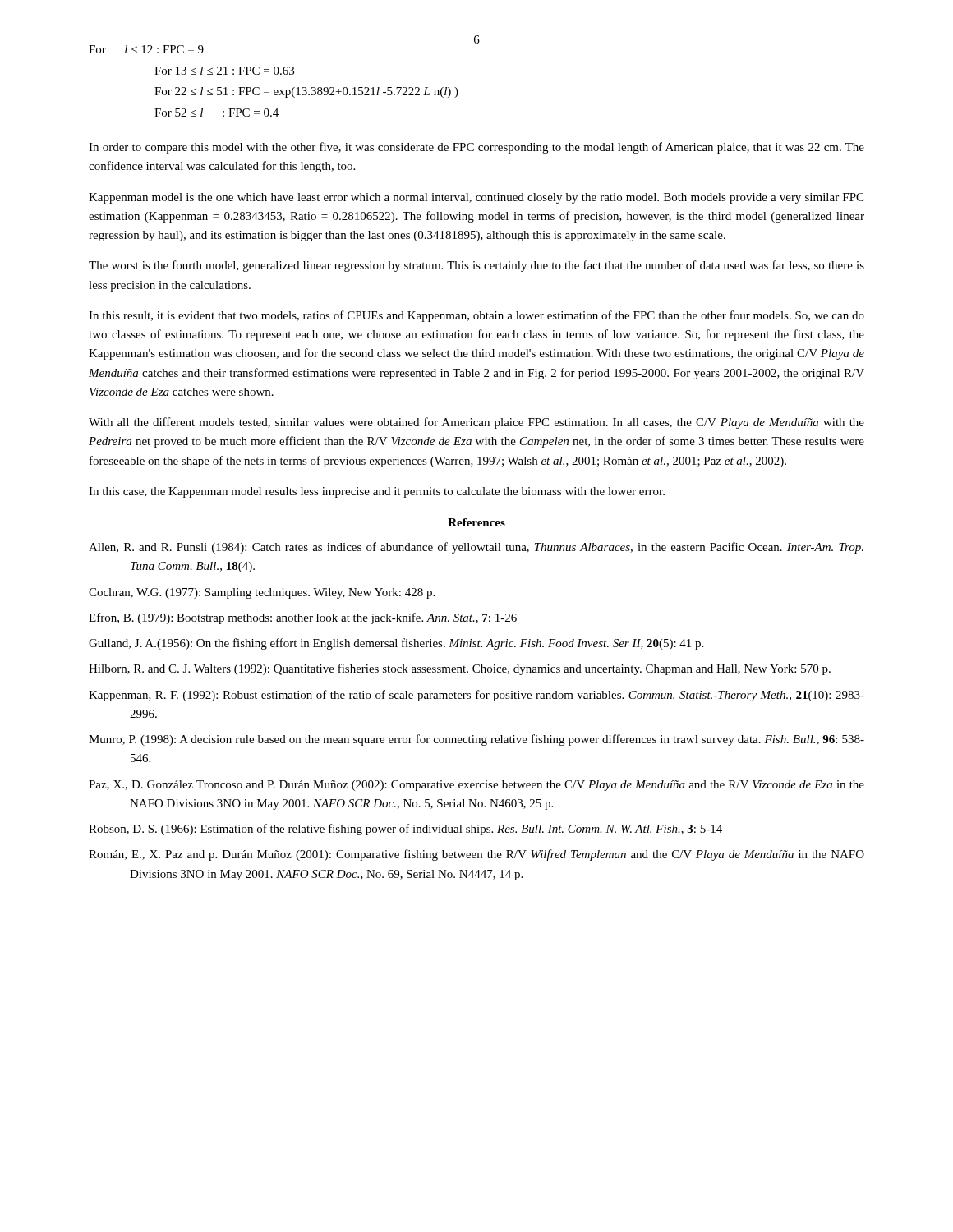Screen dimensions: 1232x953
Task: Click on the text block starting "In this case, the Kappenman model results less"
Action: 377,491
